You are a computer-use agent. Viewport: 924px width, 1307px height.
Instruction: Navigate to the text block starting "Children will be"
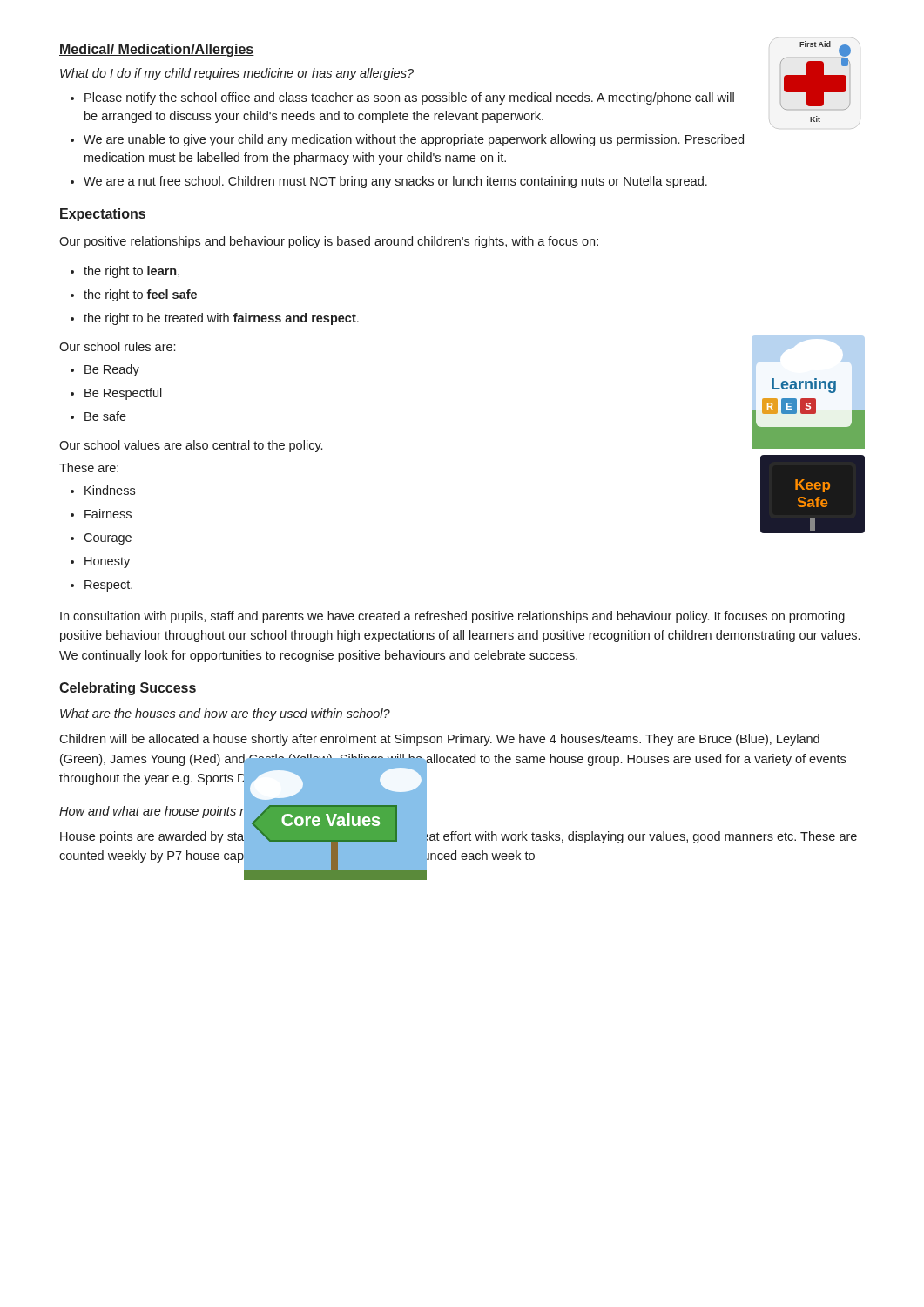453,759
